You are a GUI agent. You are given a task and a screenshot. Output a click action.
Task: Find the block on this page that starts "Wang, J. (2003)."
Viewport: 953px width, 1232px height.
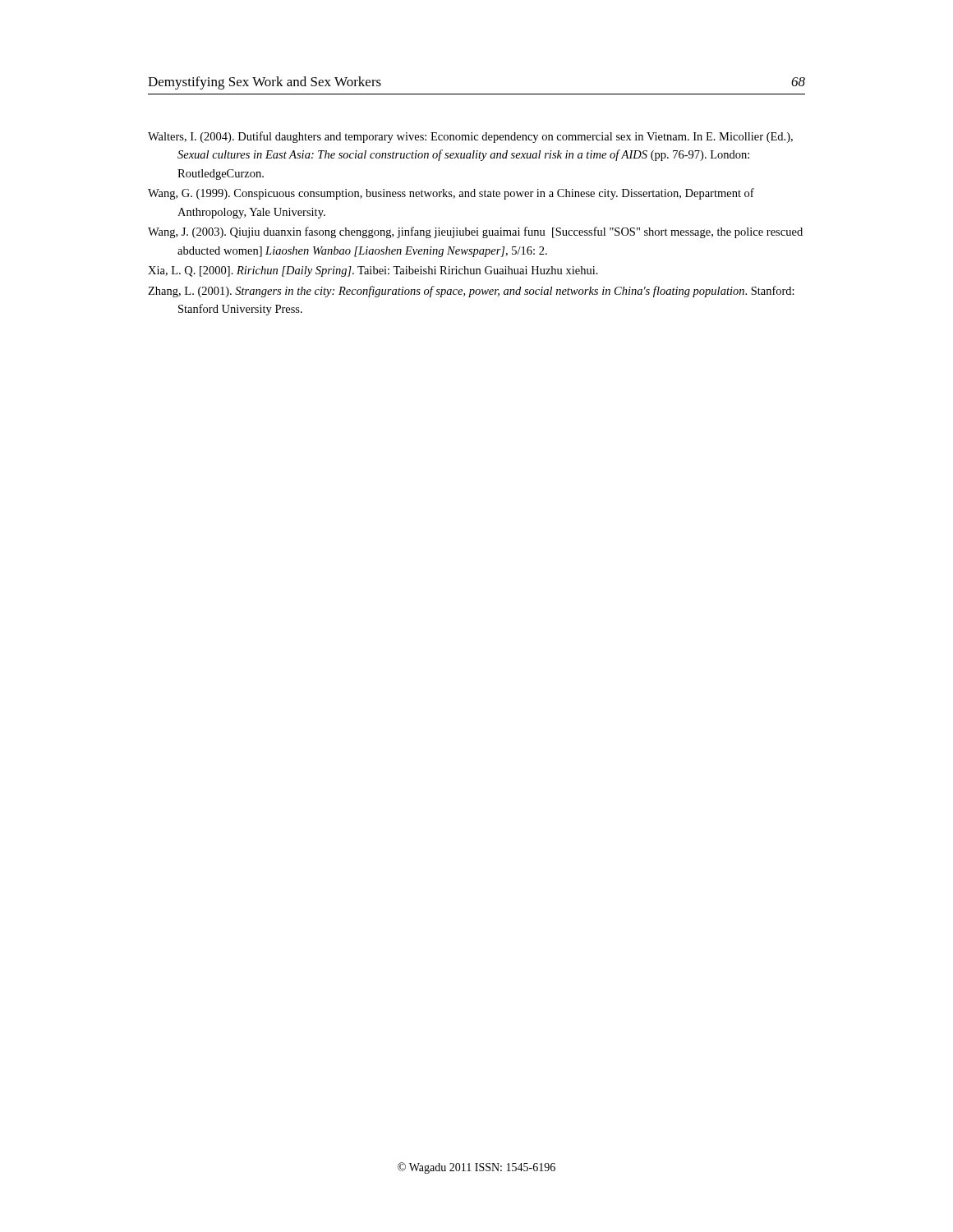[475, 241]
